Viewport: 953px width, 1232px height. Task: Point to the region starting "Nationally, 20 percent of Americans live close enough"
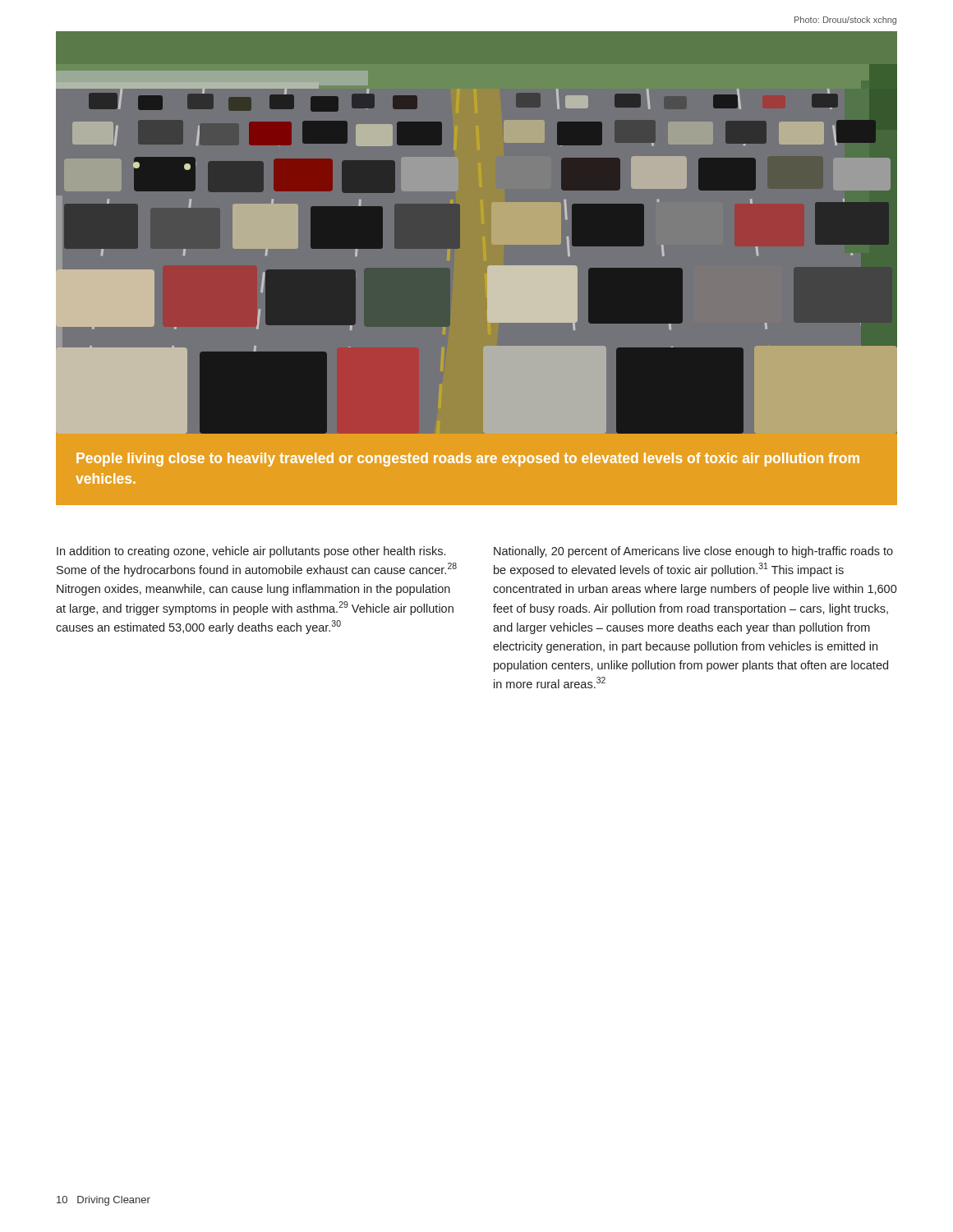coord(695,618)
